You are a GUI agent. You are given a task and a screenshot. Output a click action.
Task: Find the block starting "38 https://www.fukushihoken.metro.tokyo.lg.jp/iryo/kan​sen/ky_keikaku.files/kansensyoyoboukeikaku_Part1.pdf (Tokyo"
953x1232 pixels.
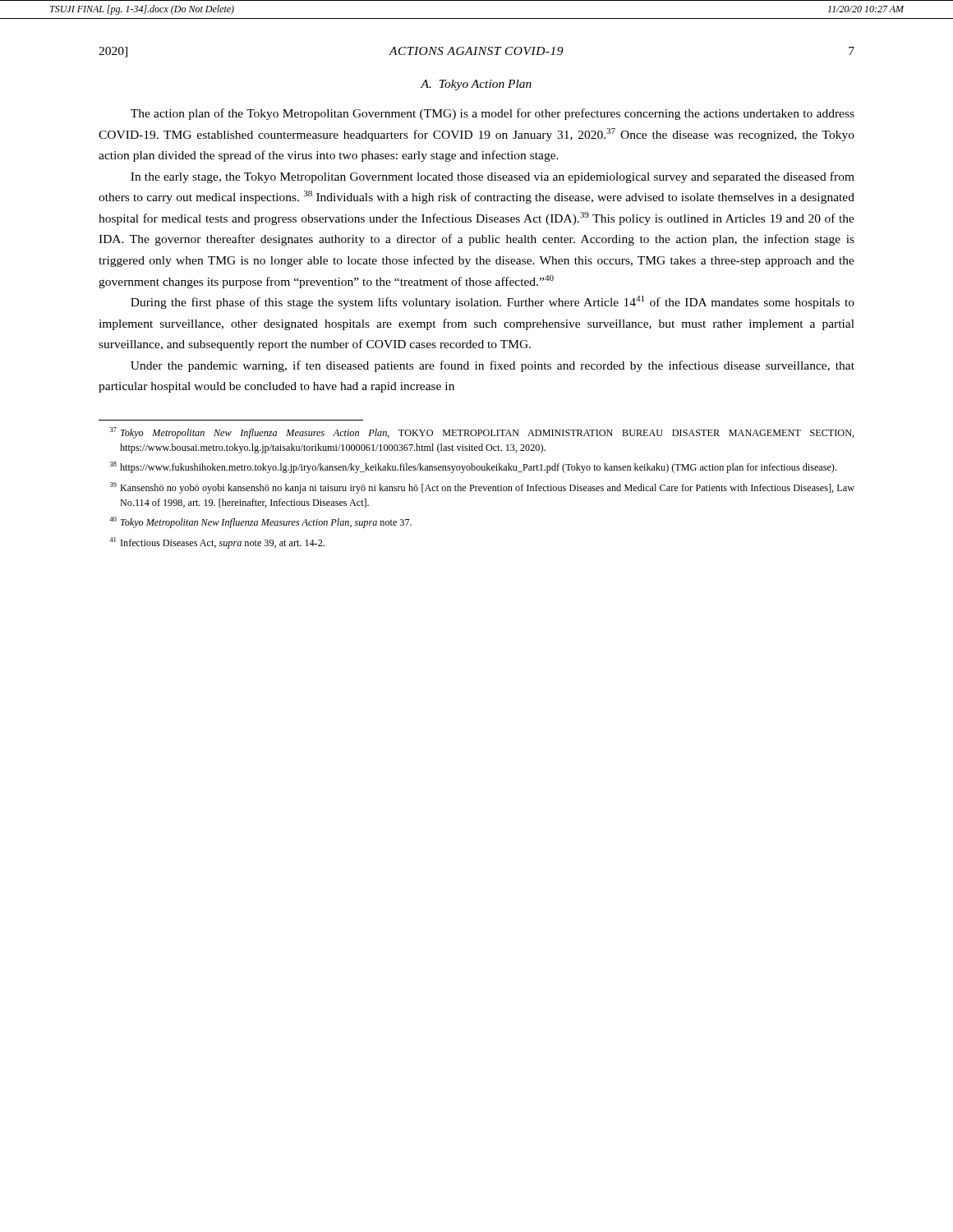[x=476, y=468]
